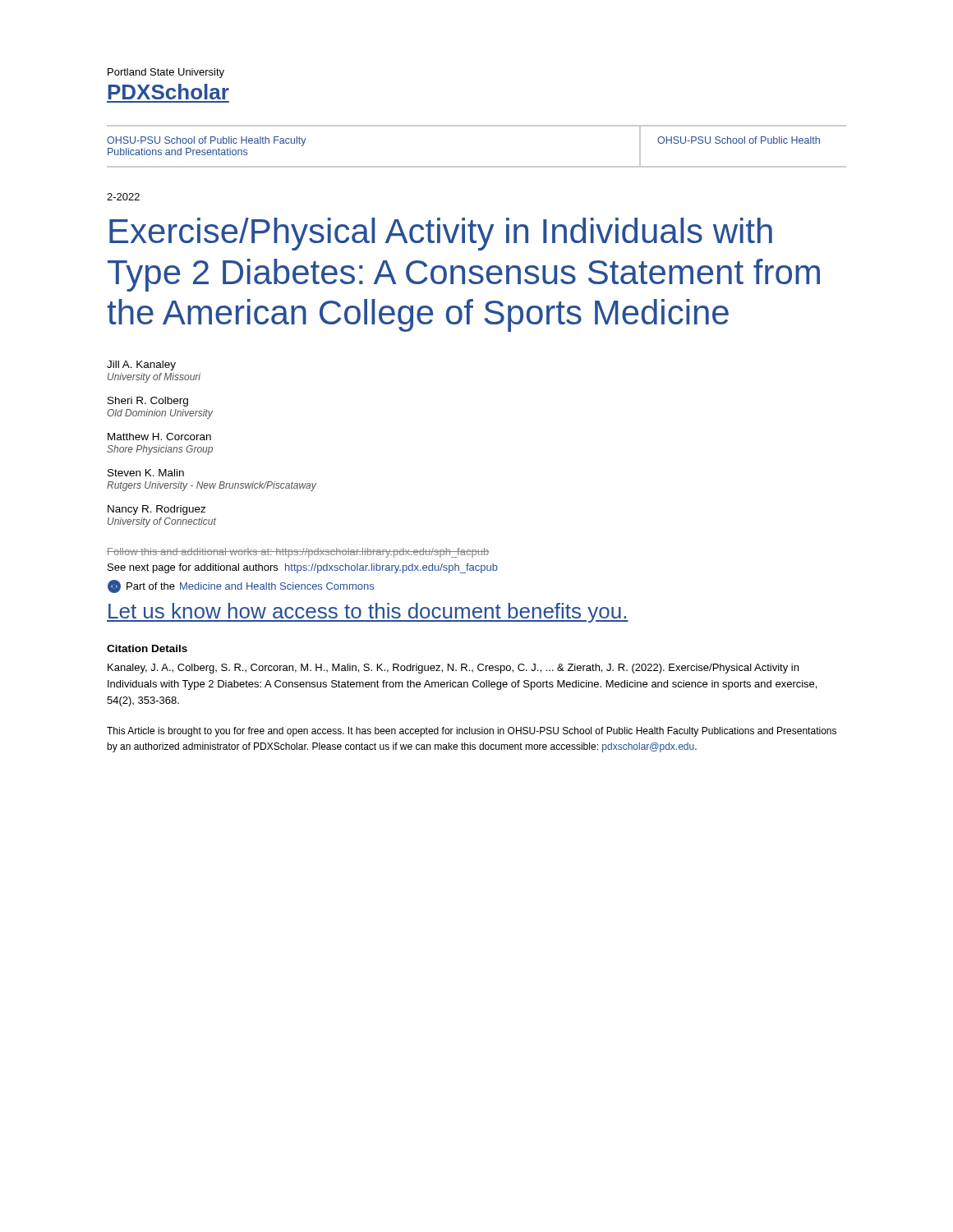Viewport: 953px width, 1232px height.
Task: Point to the region starting "Nancy R. Rodriguez University"
Action: [x=157, y=510]
